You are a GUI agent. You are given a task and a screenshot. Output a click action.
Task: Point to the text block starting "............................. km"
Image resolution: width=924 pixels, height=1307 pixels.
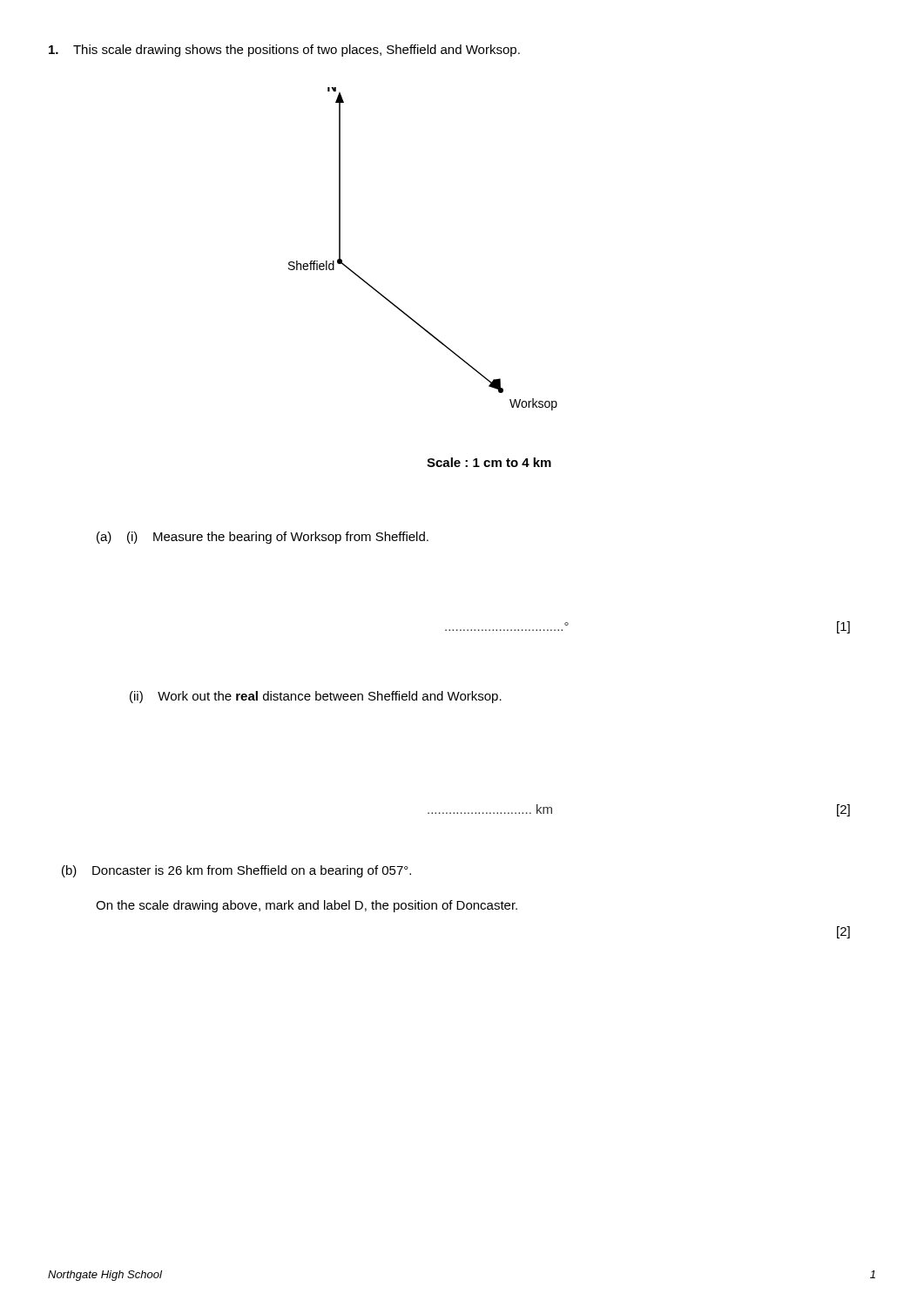click(490, 809)
